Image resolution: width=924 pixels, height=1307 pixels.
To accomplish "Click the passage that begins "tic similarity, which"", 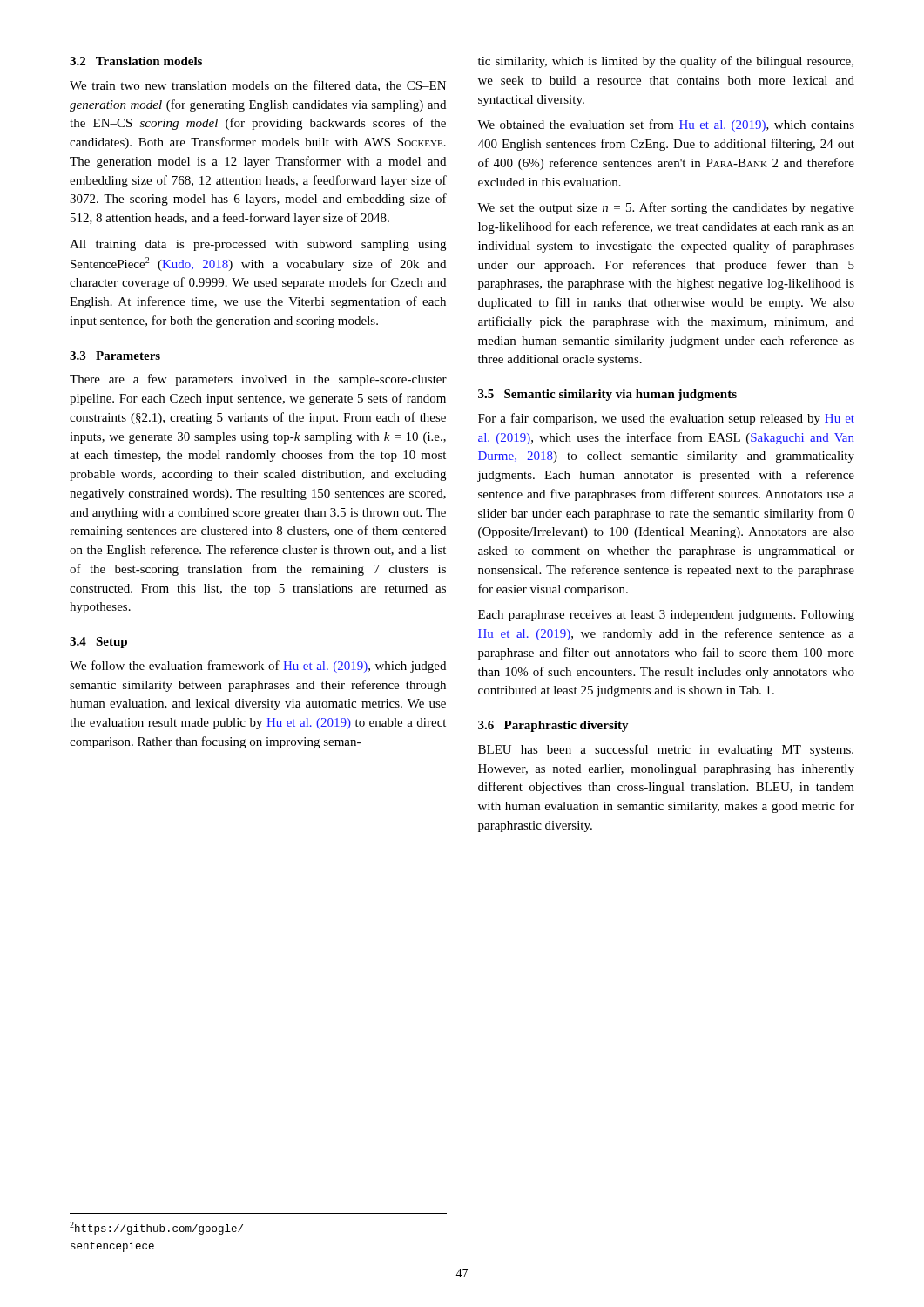I will [666, 211].
